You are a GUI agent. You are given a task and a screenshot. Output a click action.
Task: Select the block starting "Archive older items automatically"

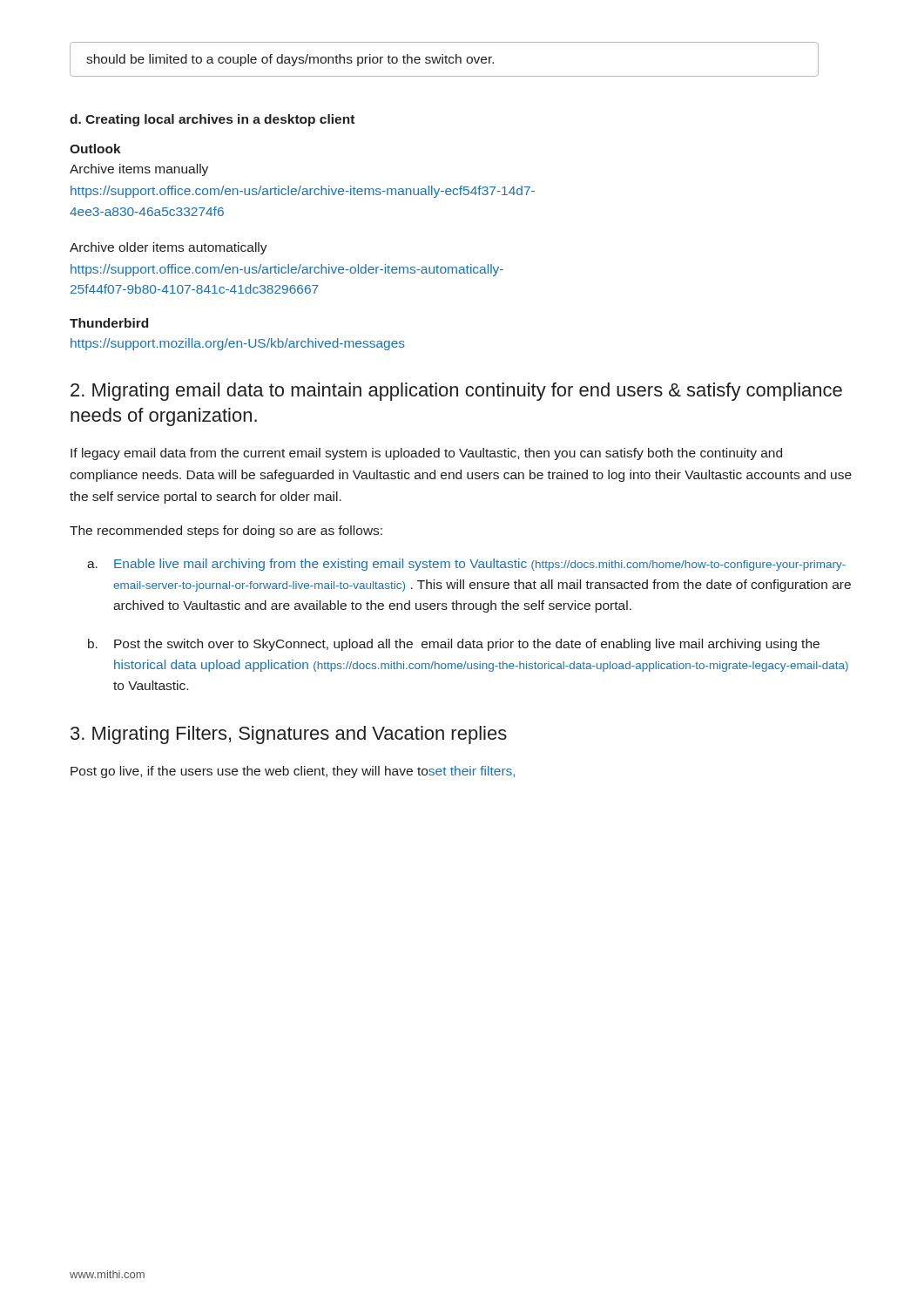[168, 247]
